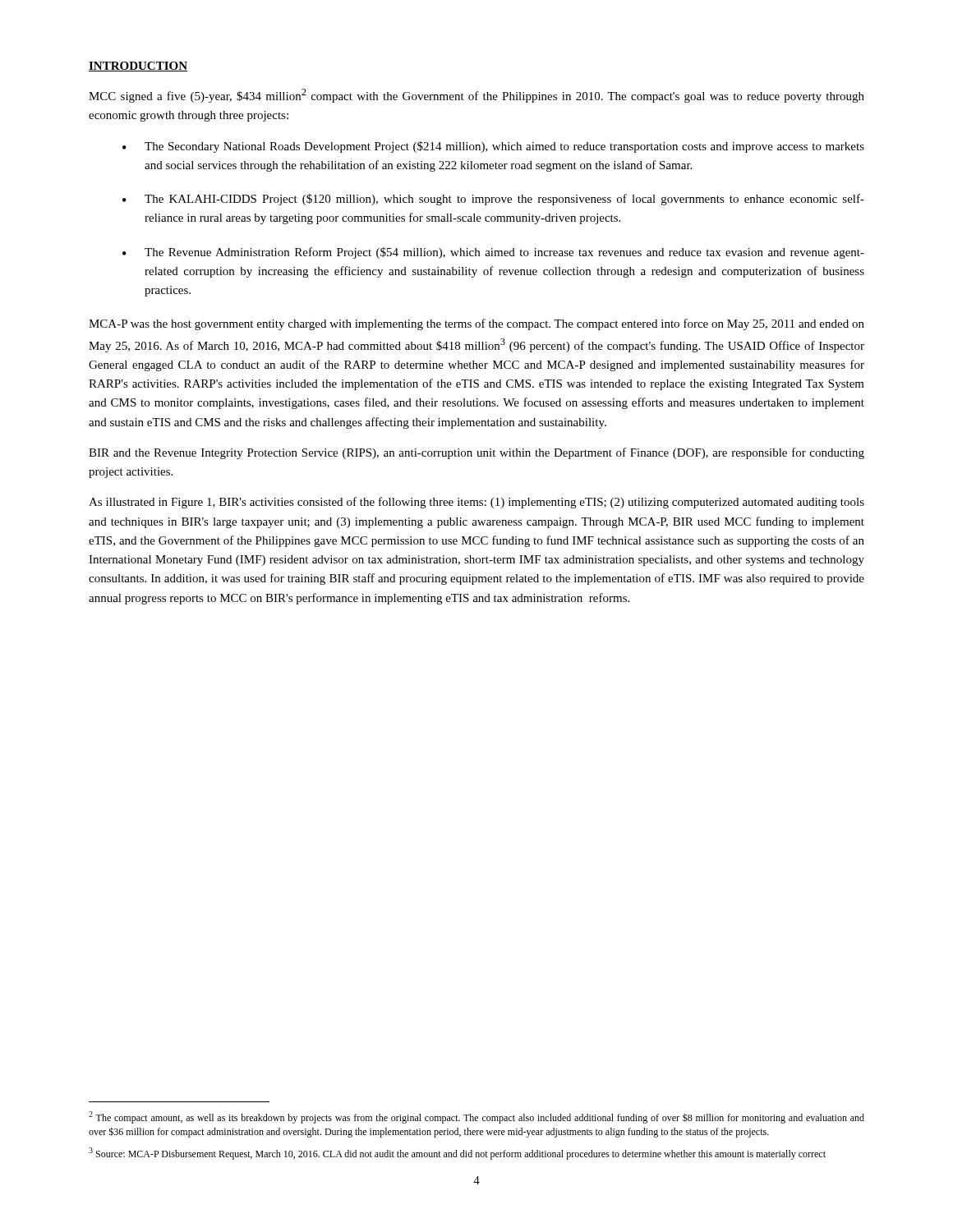
Task: Select the footnote that says "2 The compact"
Action: [476, 1124]
